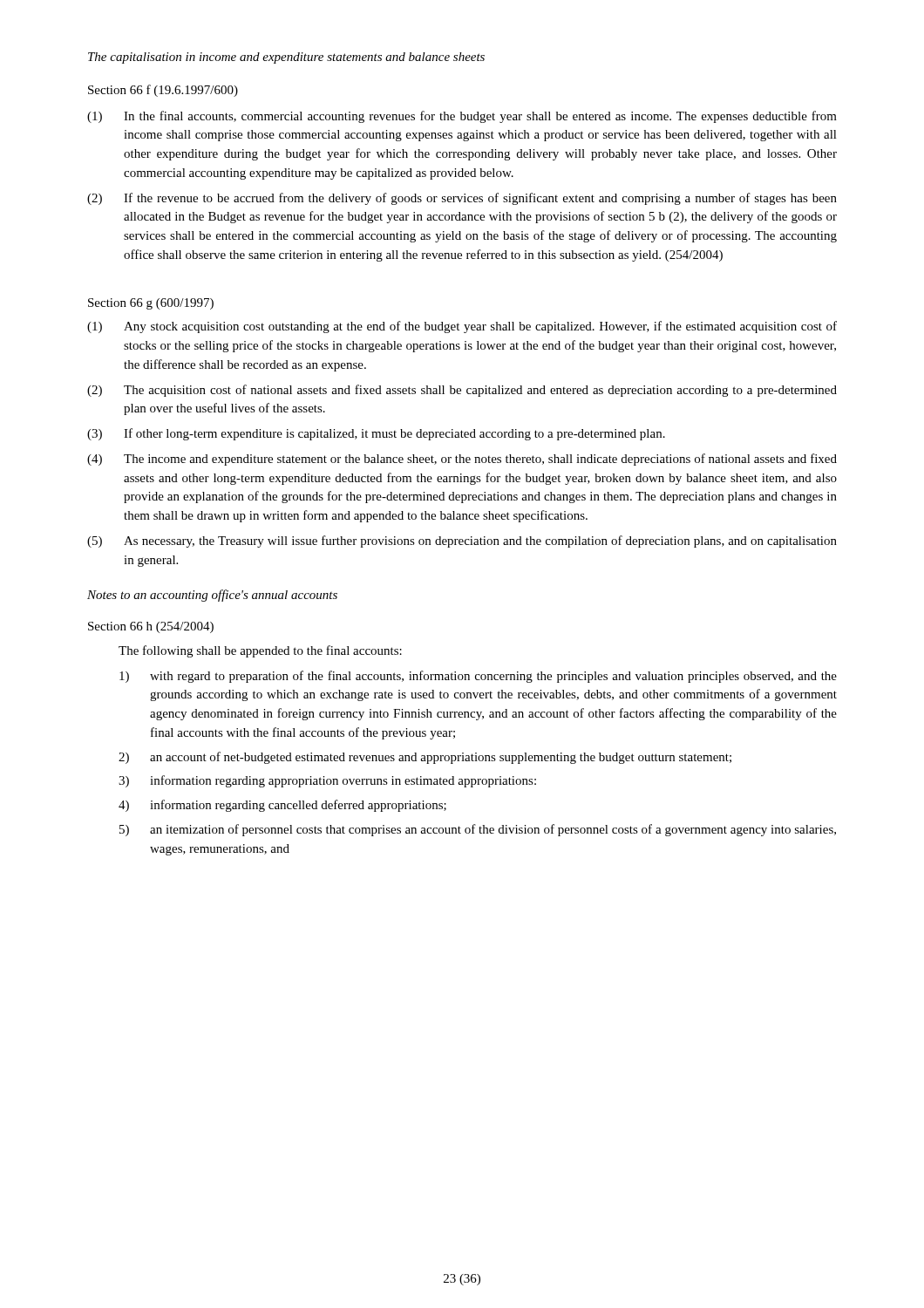Locate the list item containing "(3) If other"
Image resolution: width=924 pixels, height=1308 pixels.
pos(462,434)
